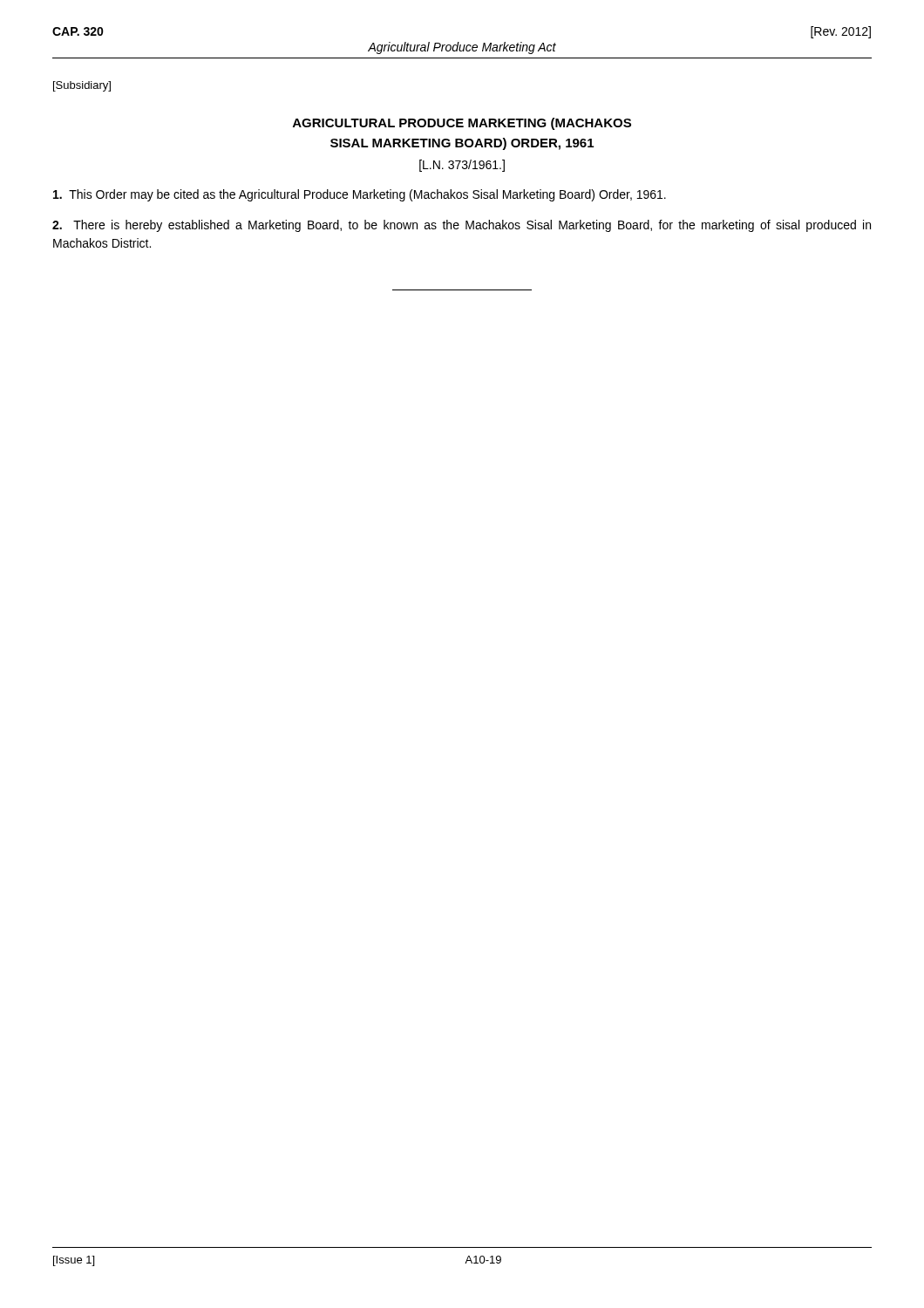This screenshot has width=924, height=1308.
Task: Point to "[L.N. 373/1961.]"
Action: 462,165
